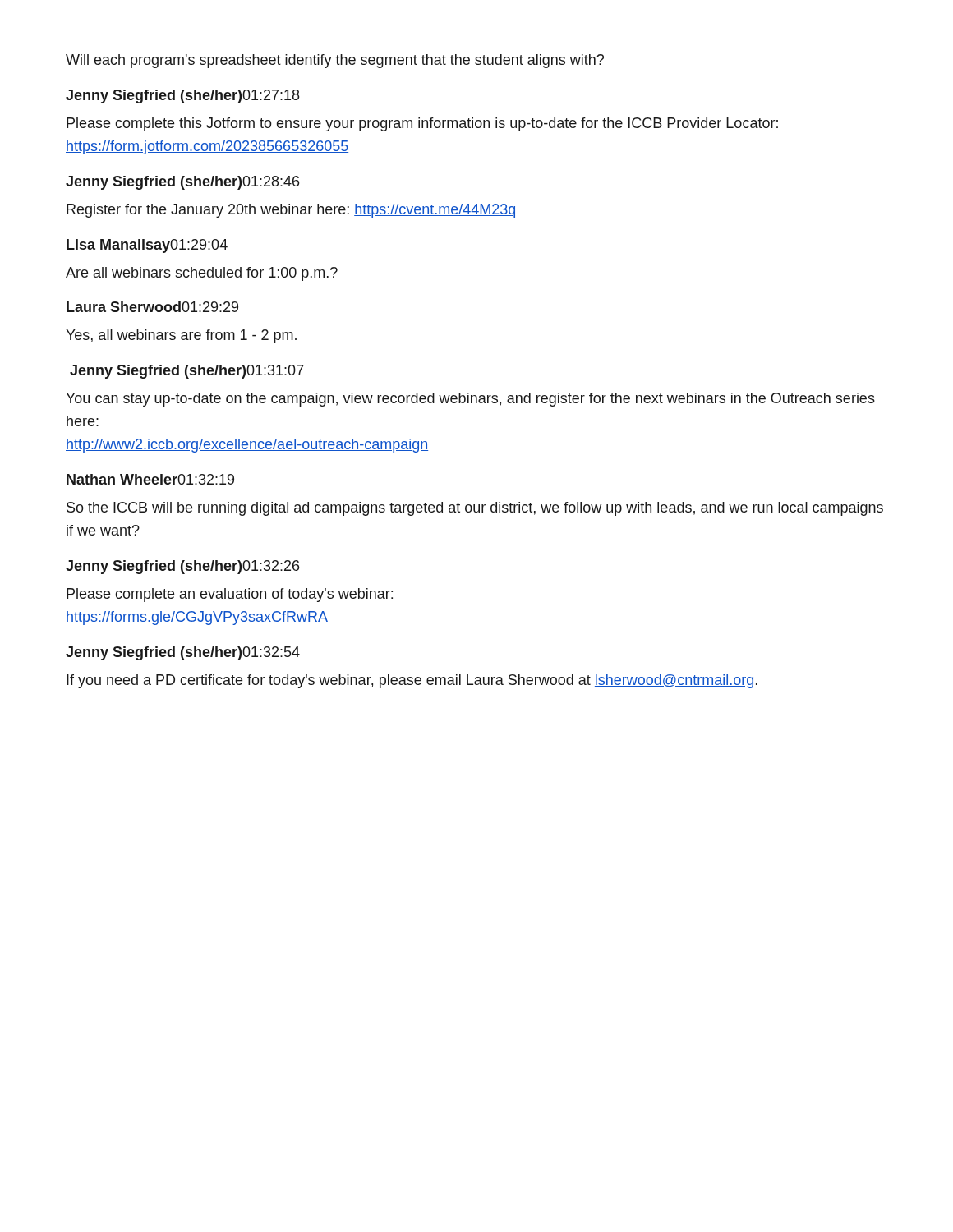953x1232 pixels.
Task: Find the passage starting "Please complete this Jotform to"
Action: pyautogui.click(x=422, y=135)
